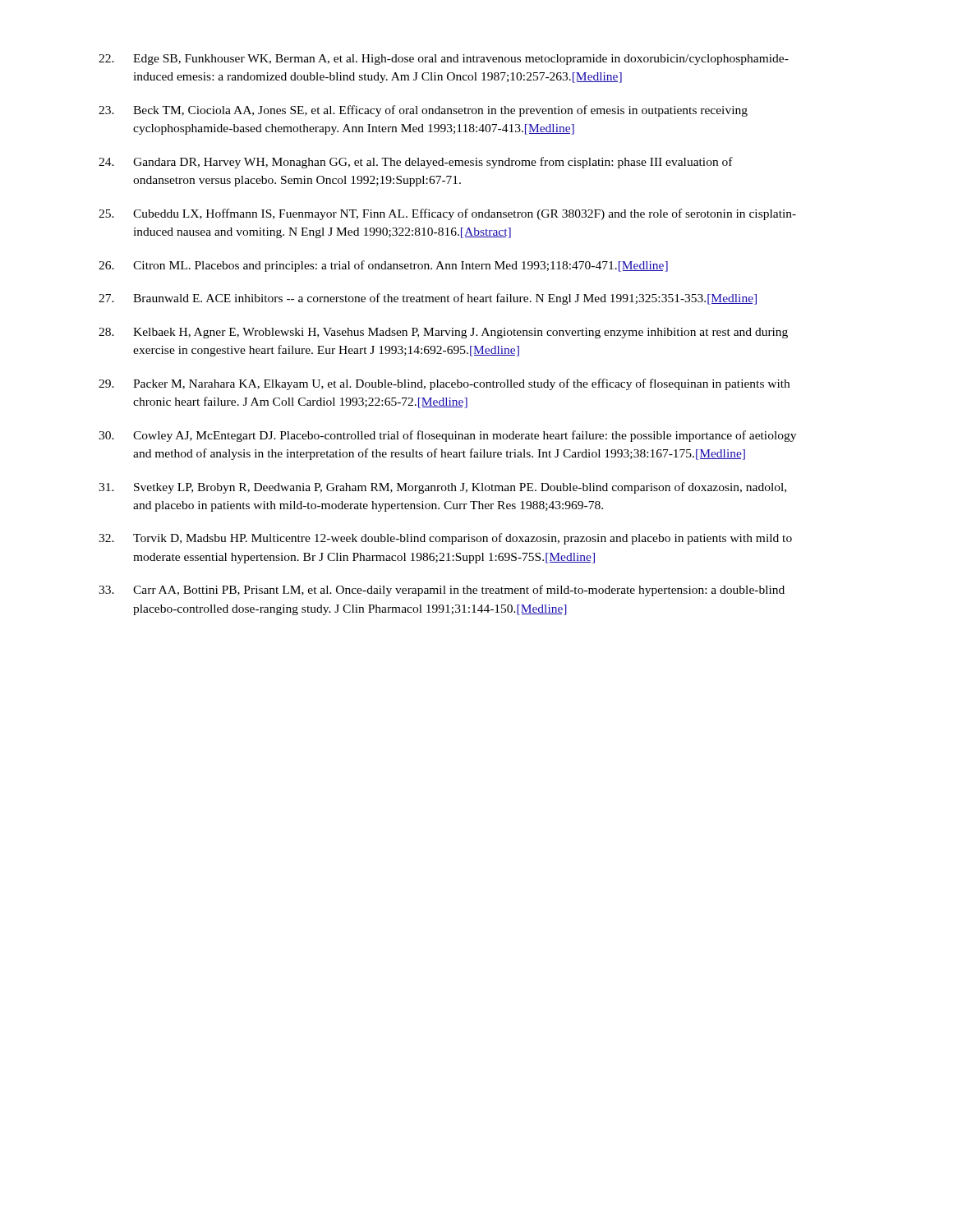Point to the passage starting "29. Packer M,"

pos(448,393)
